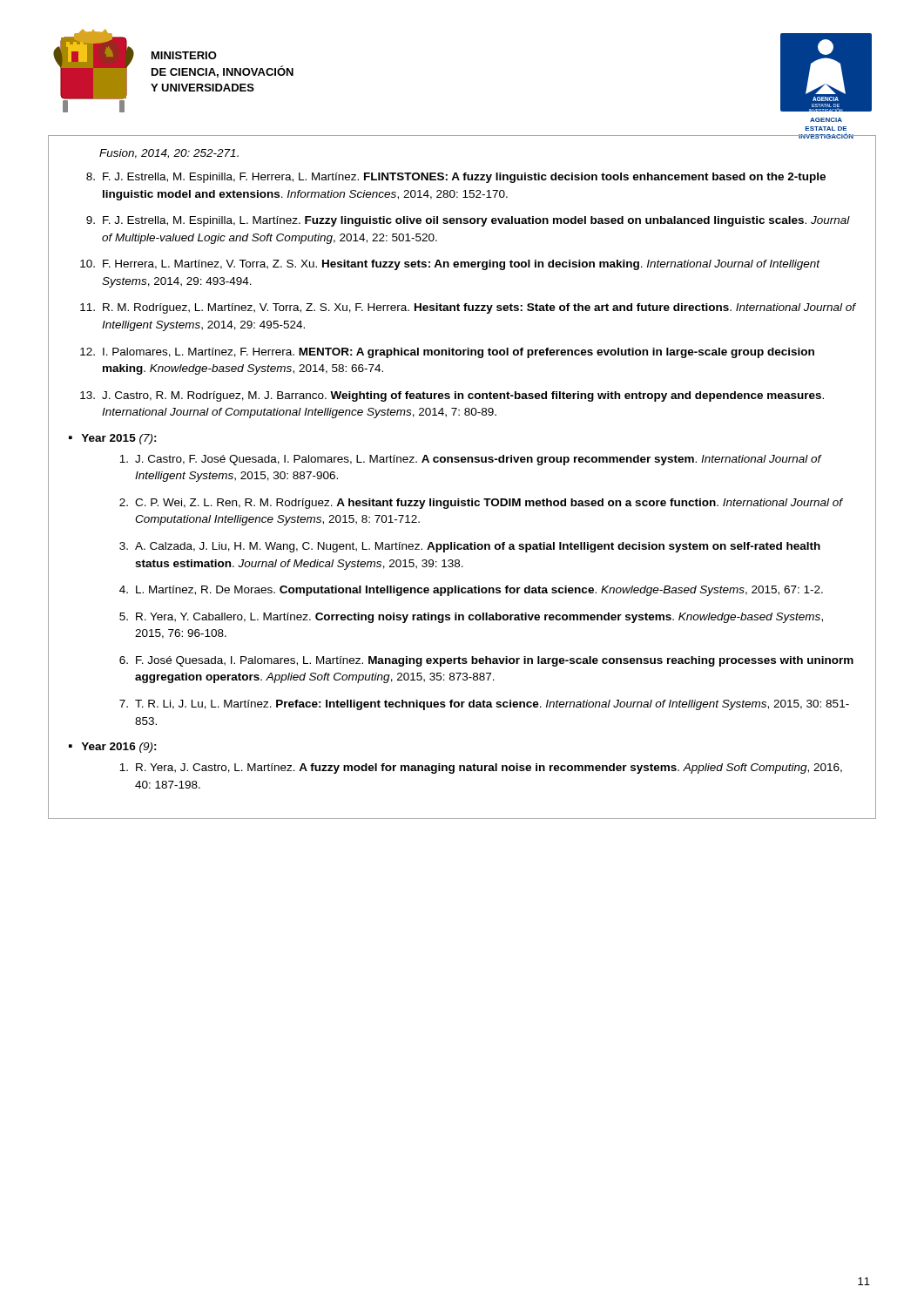924x1307 pixels.
Task: Find the block on this page that starts "J. Castro, F."
Action: point(479,467)
